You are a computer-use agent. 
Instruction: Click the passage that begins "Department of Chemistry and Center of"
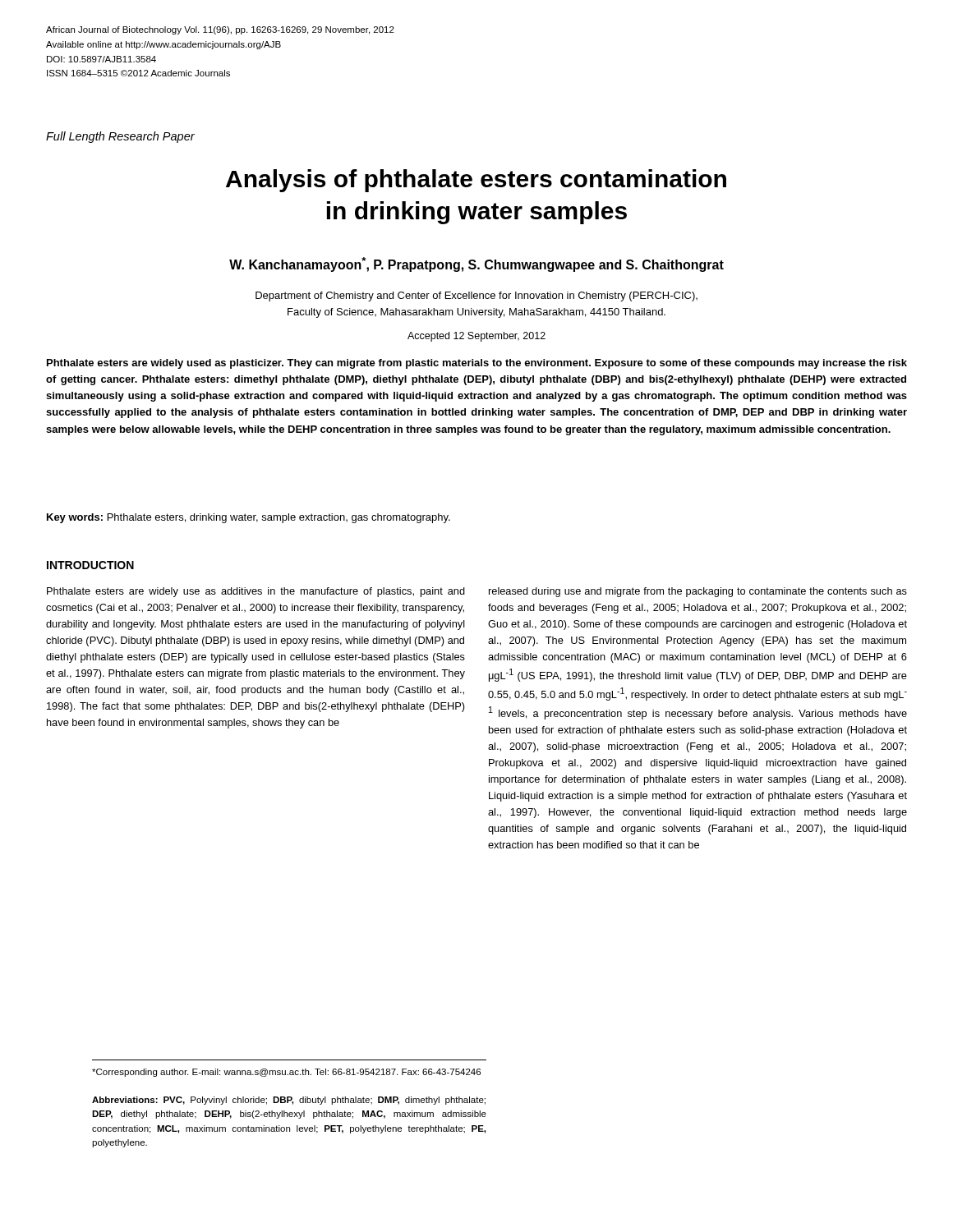pyautogui.click(x=476, y=303)
